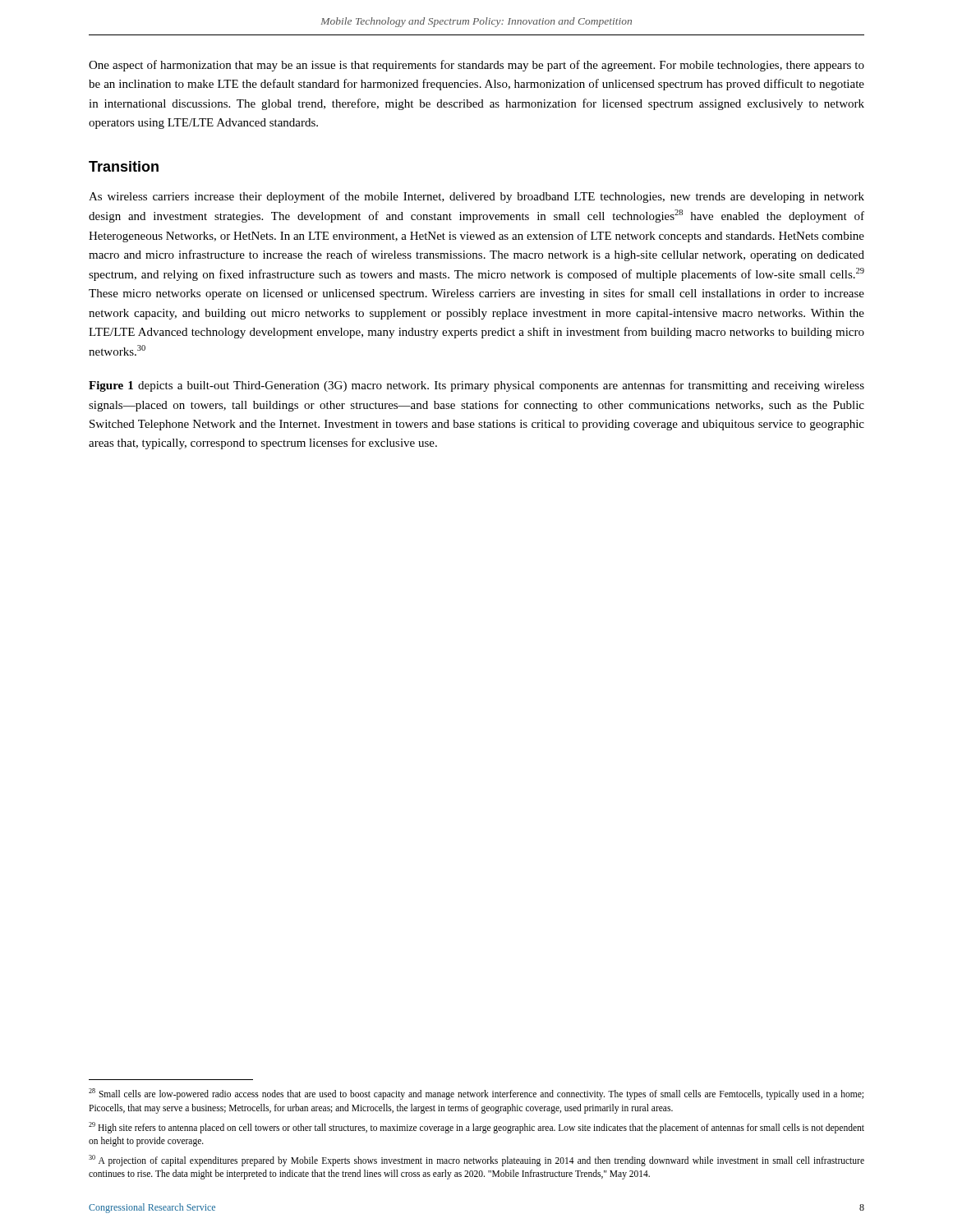Locate the text starting "28 Small cells are low-powered radio access"
The width and height of the screenshot is (953, 1232).
pyautogui.click(x=476, y=1100)
